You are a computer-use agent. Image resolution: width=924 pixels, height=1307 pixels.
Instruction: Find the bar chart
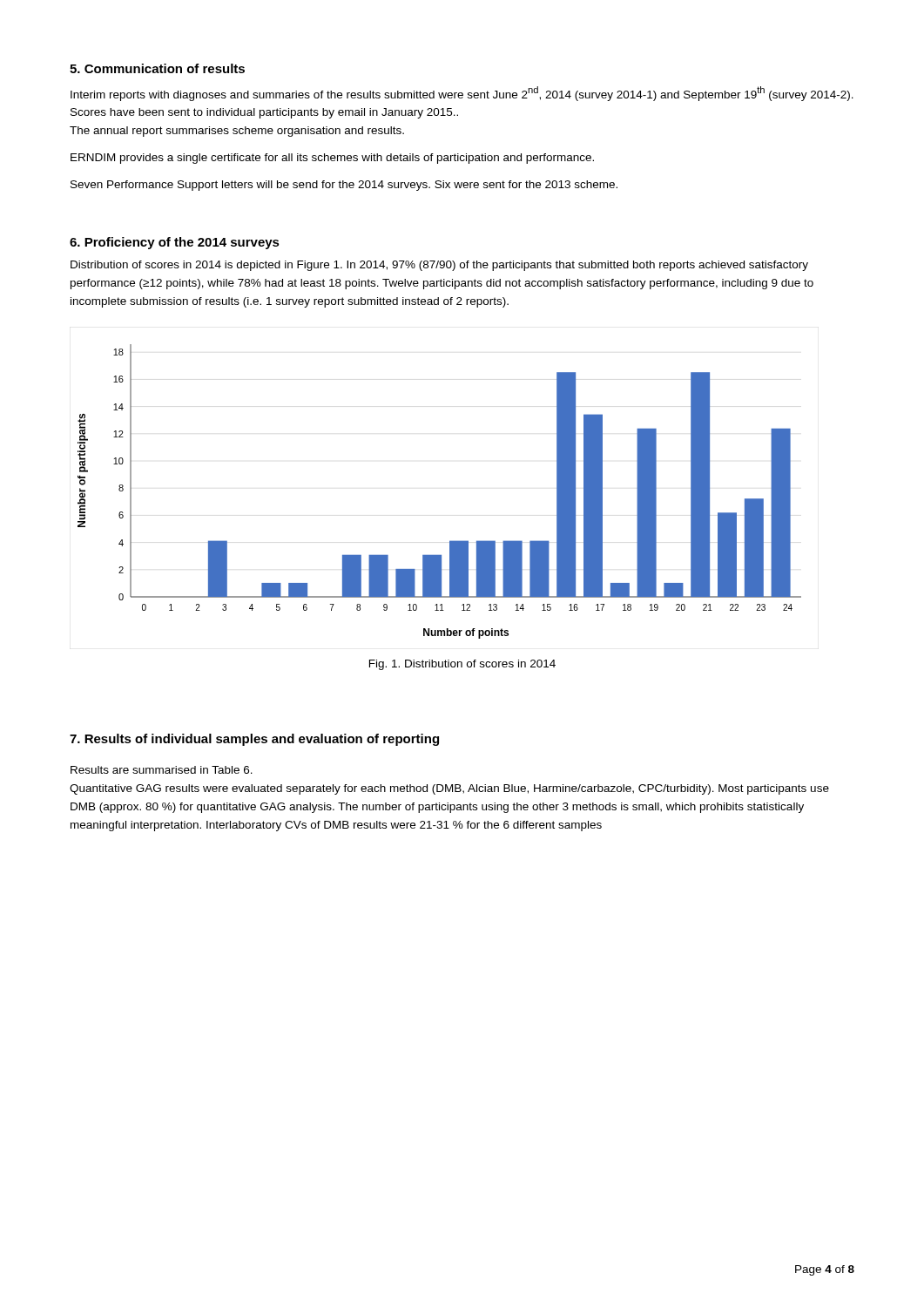coord(462,489)
